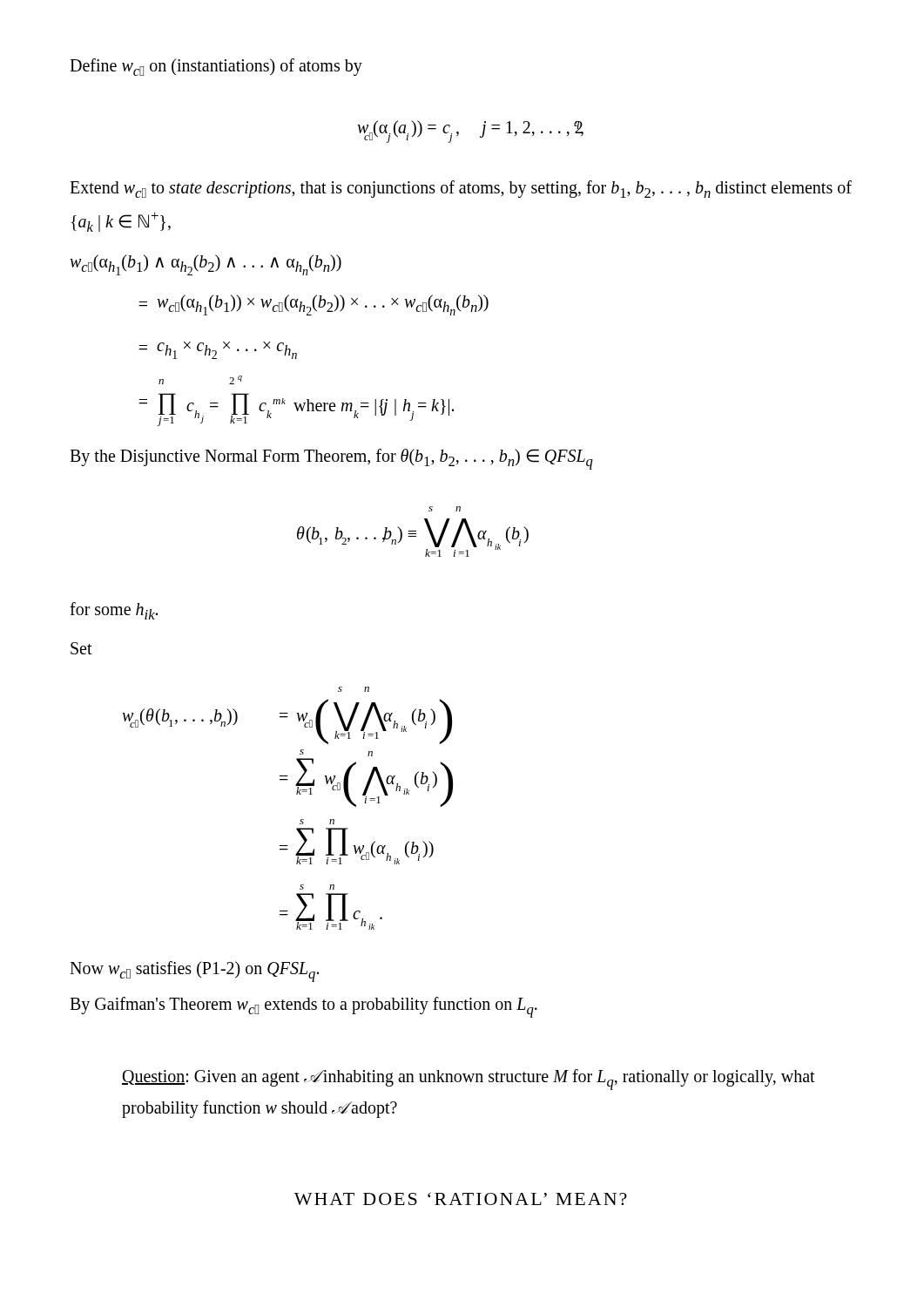This screenshot has height=1307, width=924.
Task: Locate the block starting "wc⃗(αh1(b1) ∧ αh2(b2) ∧ . ."
Action: pos(206,265)
